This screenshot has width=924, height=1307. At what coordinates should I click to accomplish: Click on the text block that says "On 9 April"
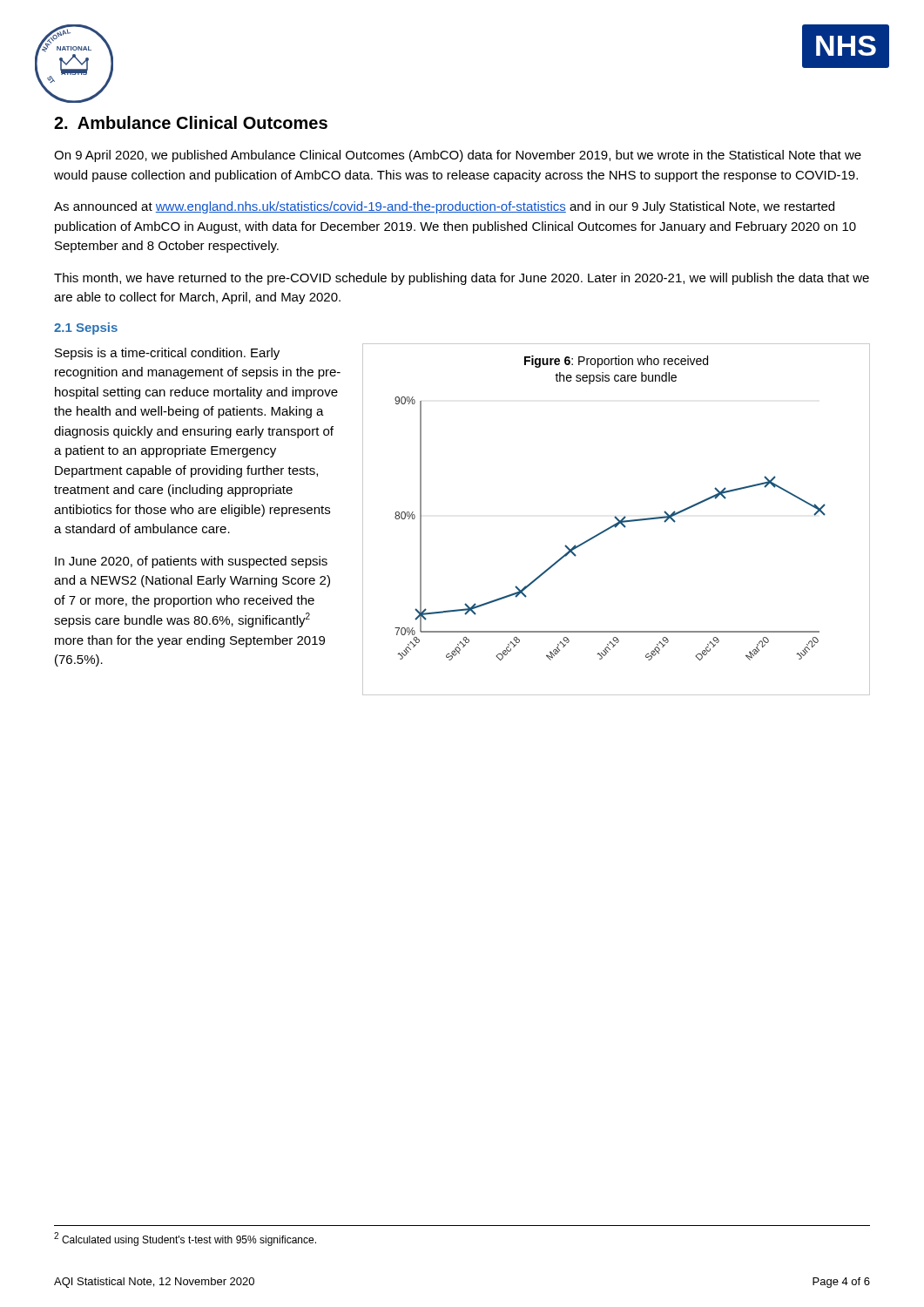pos(462,165)
